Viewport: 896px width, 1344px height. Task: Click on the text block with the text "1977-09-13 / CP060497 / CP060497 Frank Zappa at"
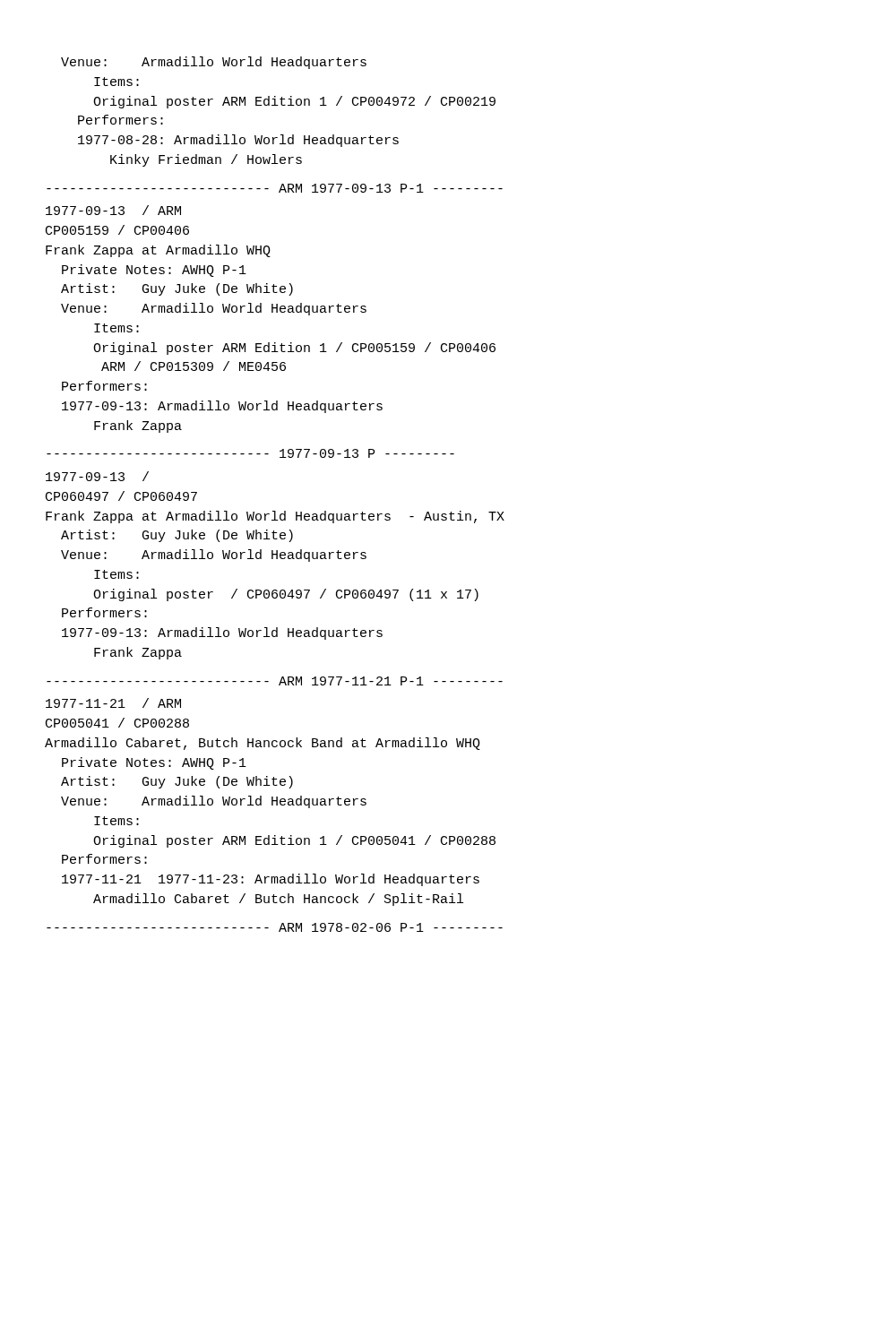[275, 566]
